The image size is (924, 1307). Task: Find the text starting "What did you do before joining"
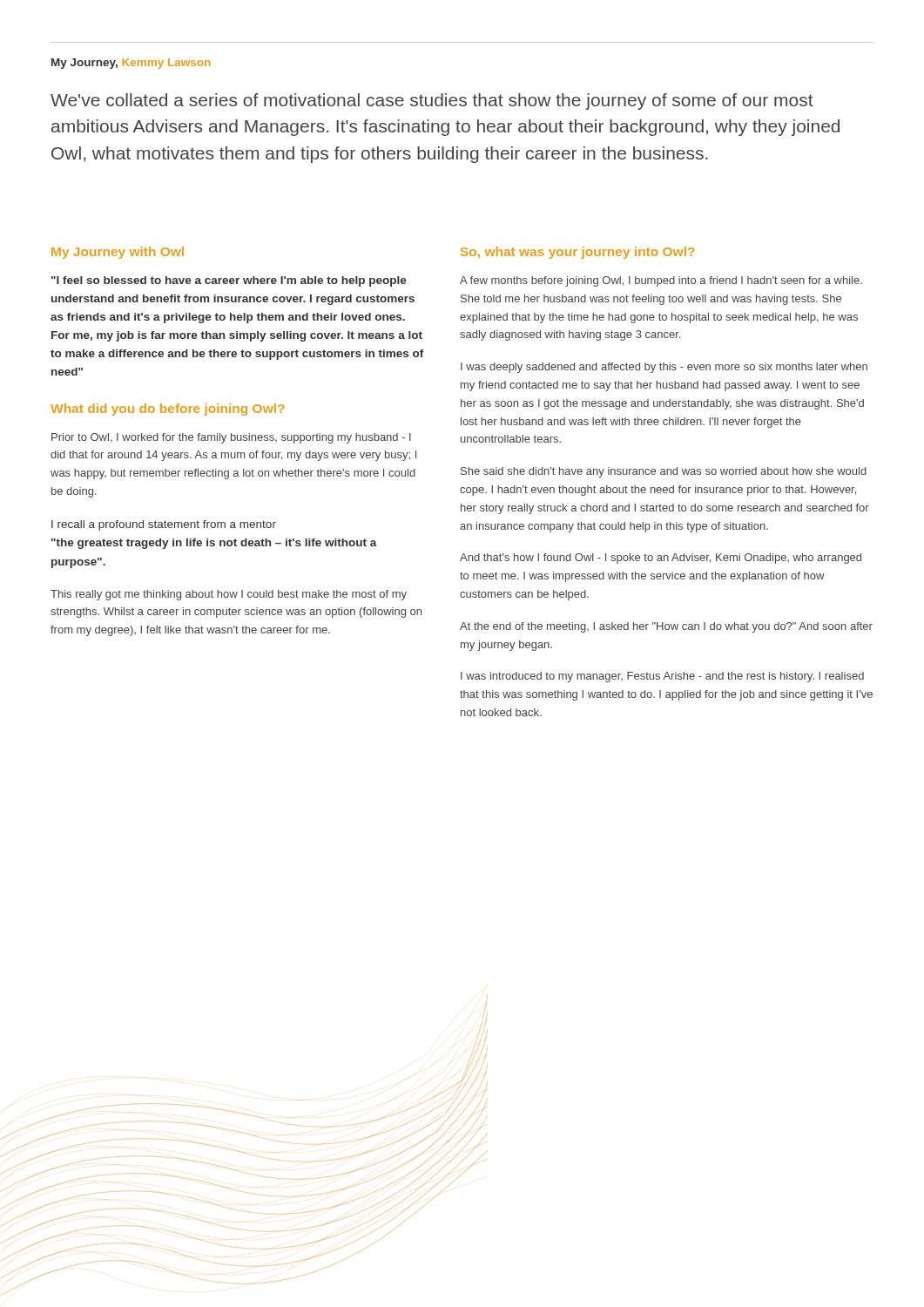[x=238, y=408]
